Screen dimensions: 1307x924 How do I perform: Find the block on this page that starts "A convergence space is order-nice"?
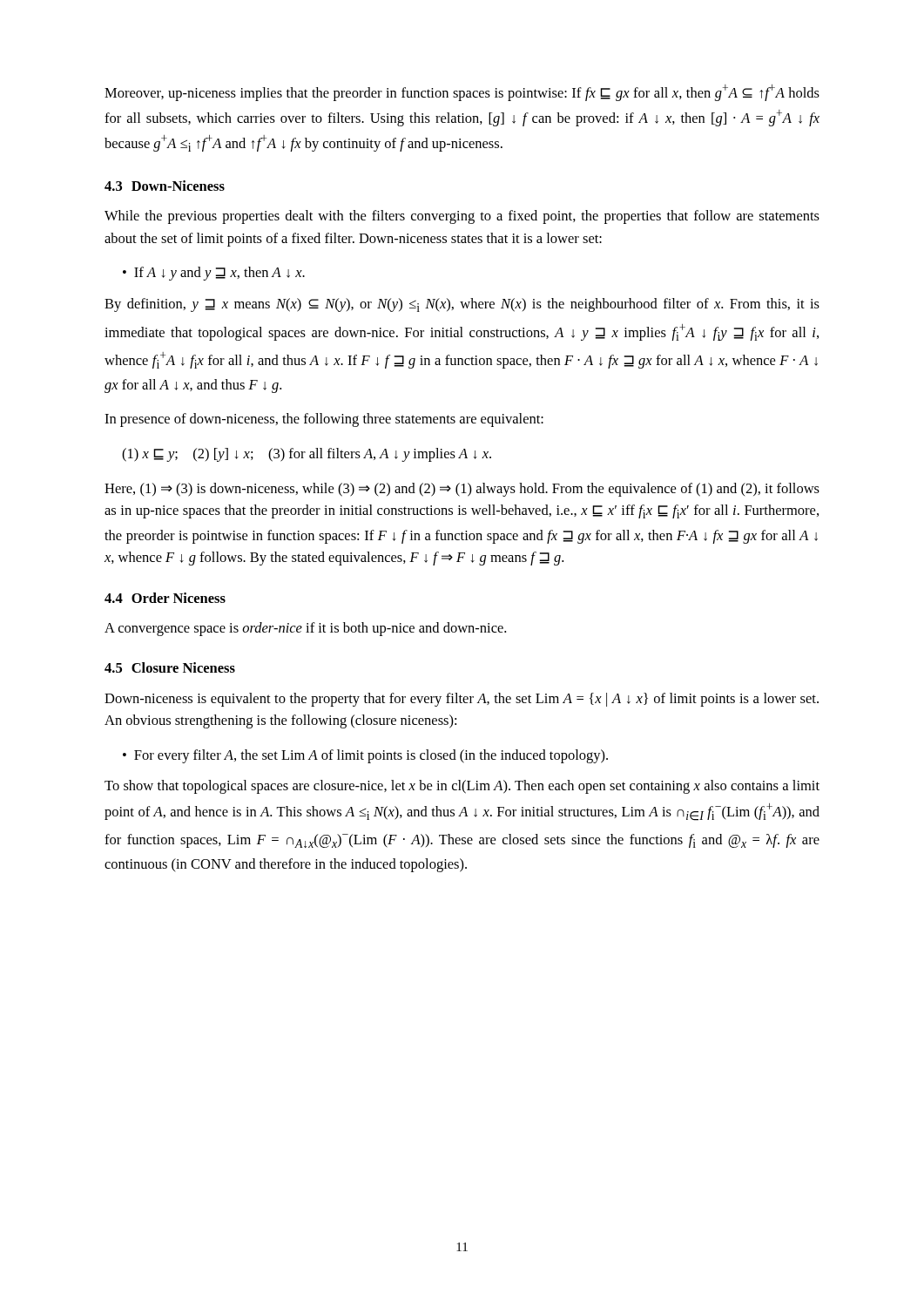coord(462,628)
